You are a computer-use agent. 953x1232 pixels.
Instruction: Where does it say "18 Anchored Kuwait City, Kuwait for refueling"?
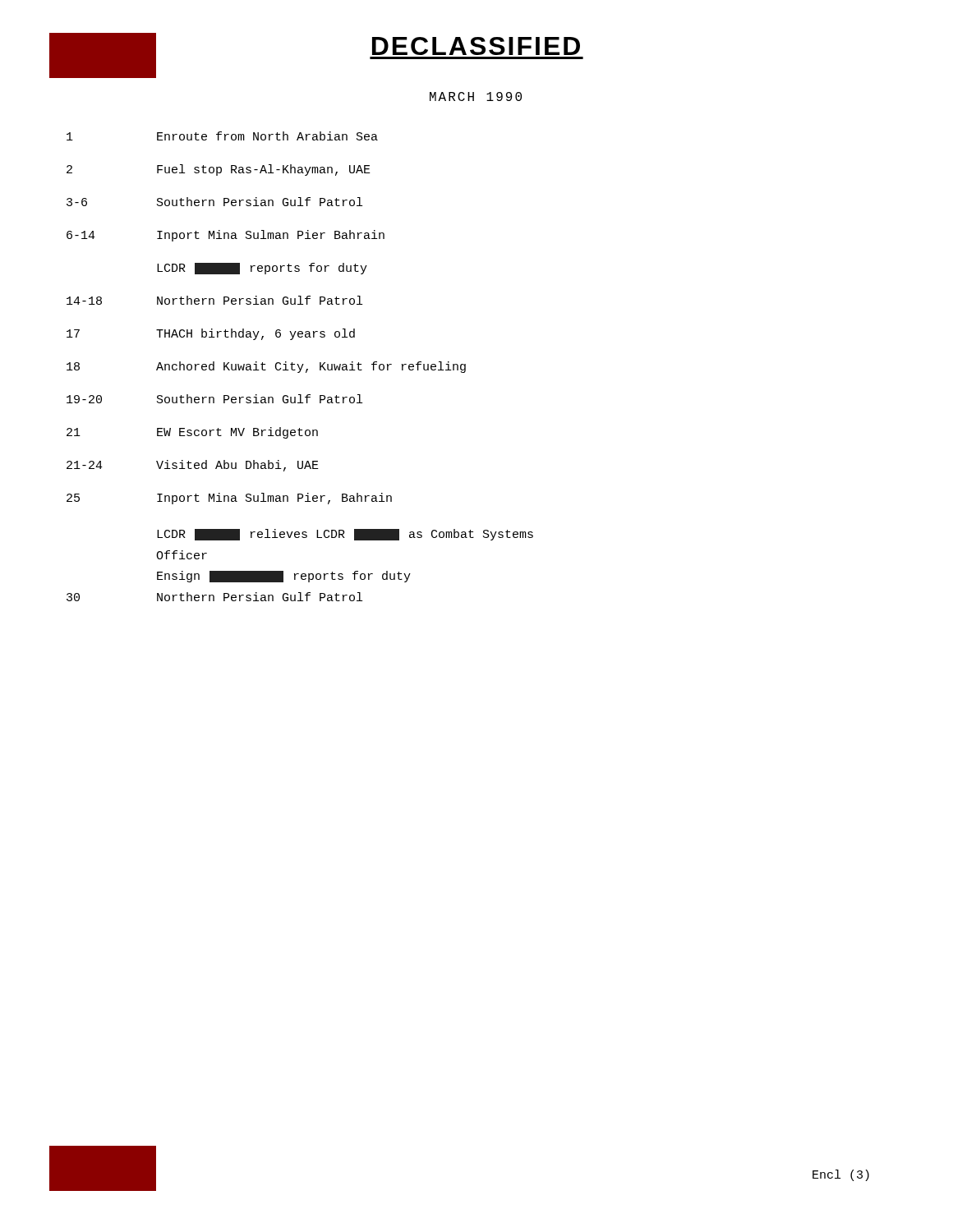click(x=476, y=368)
